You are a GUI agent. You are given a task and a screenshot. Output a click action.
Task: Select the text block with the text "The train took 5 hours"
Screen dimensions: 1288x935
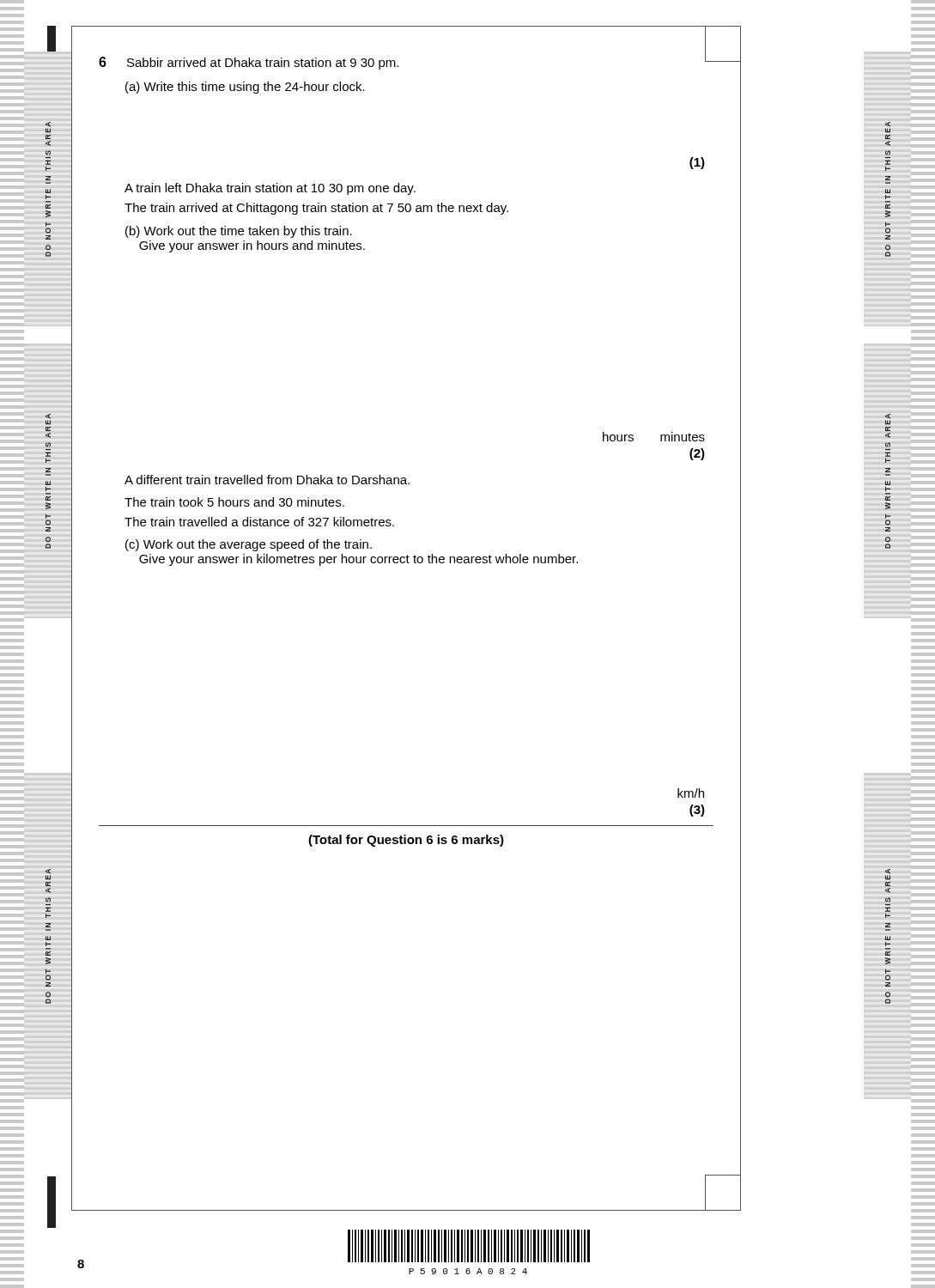tap(260, 511)
